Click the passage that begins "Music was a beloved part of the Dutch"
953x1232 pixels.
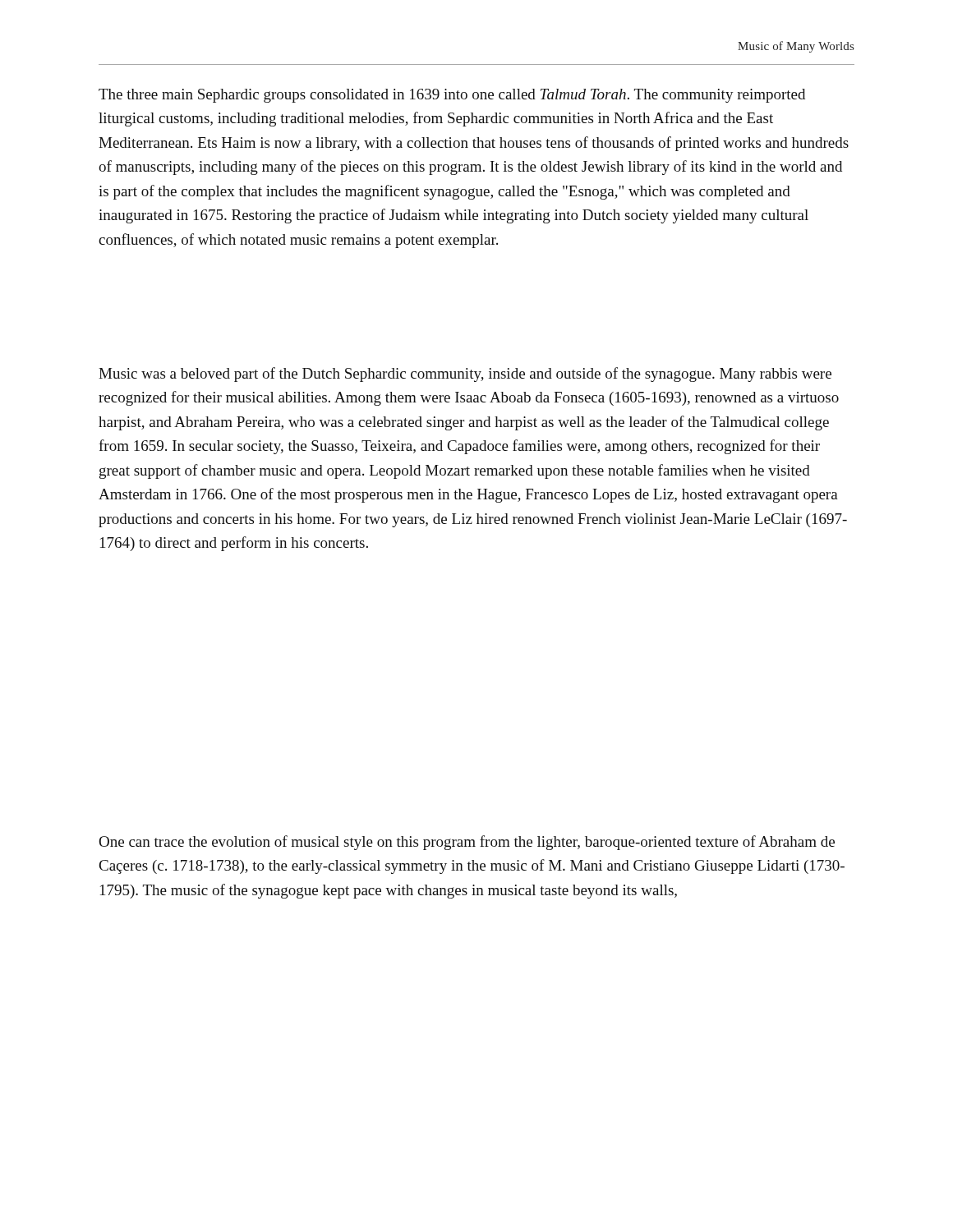(473, 458)
